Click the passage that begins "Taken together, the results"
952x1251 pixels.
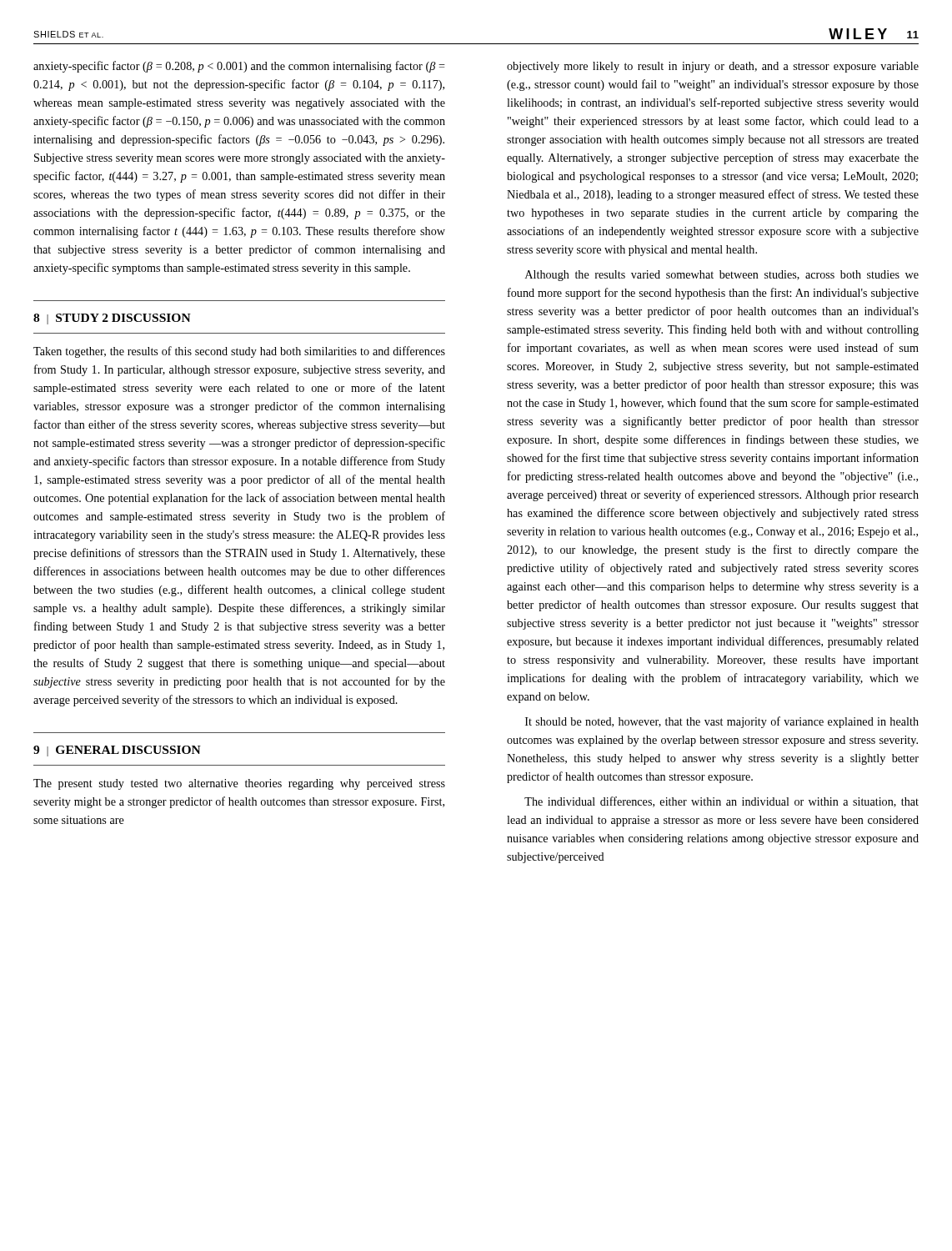tap(239, 525)
